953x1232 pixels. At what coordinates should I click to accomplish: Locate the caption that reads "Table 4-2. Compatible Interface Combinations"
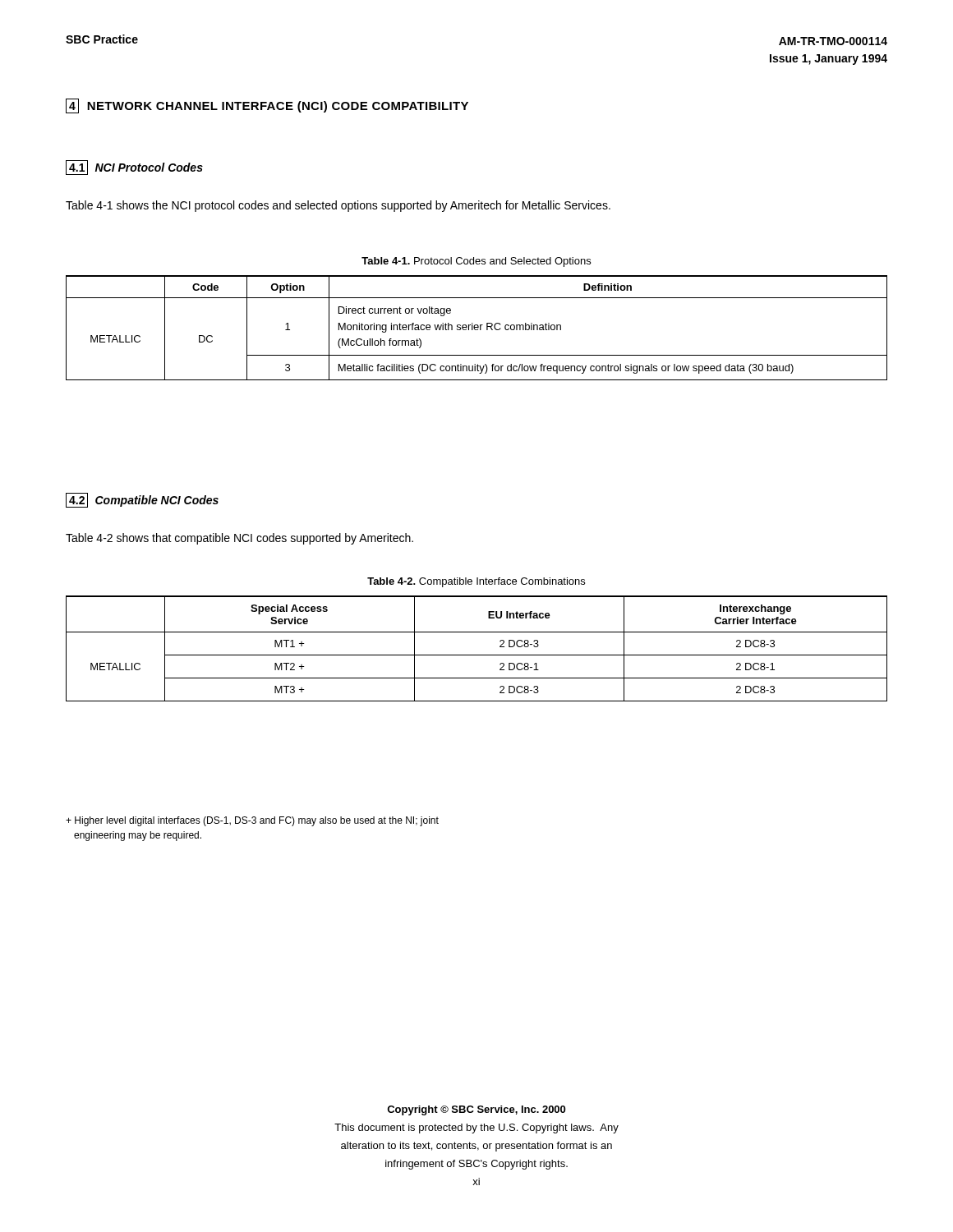click(x=476, y=581)
